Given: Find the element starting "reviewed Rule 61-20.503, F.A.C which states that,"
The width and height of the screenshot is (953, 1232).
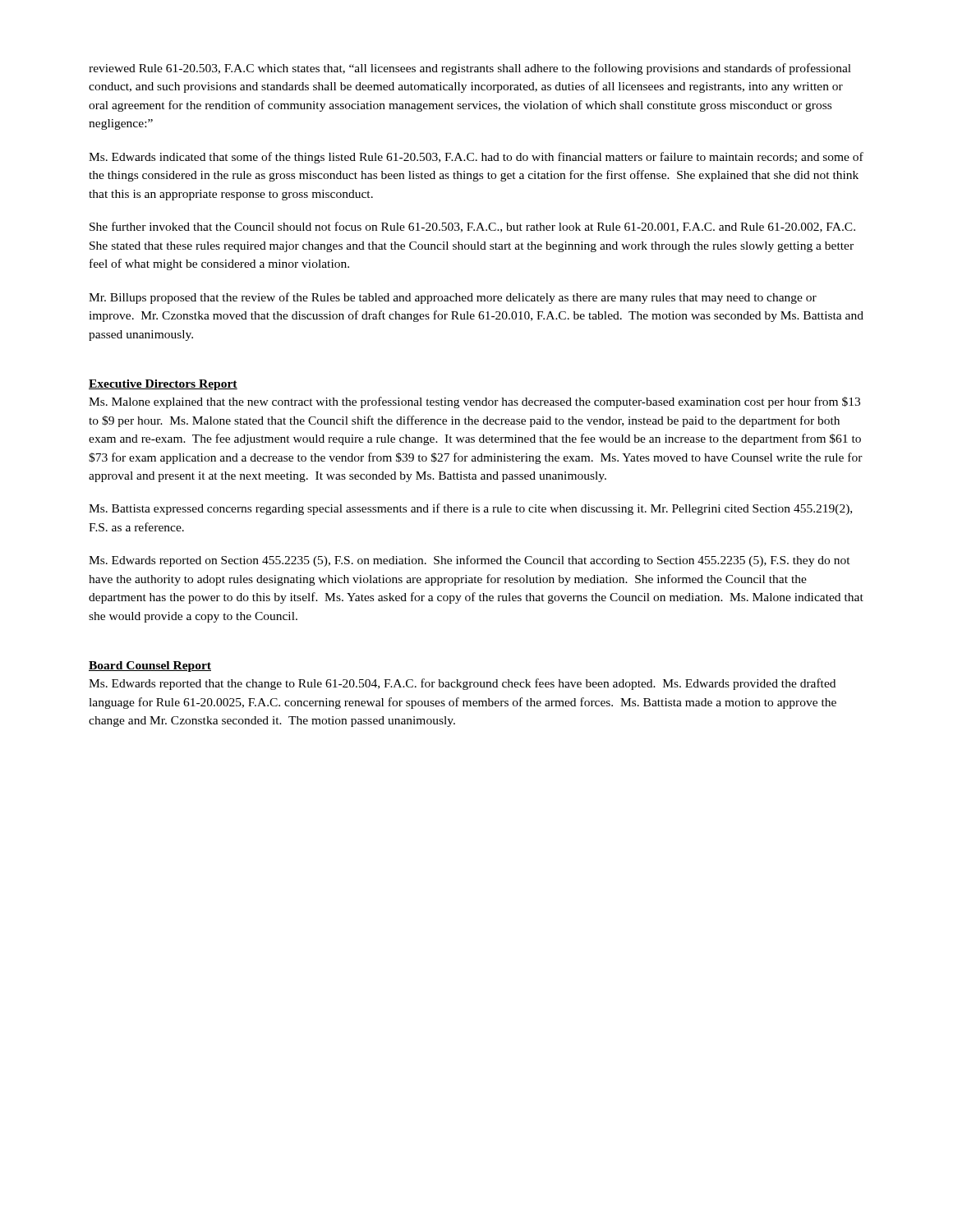Looking at the screenshot, I should click(x=470, y=95).
